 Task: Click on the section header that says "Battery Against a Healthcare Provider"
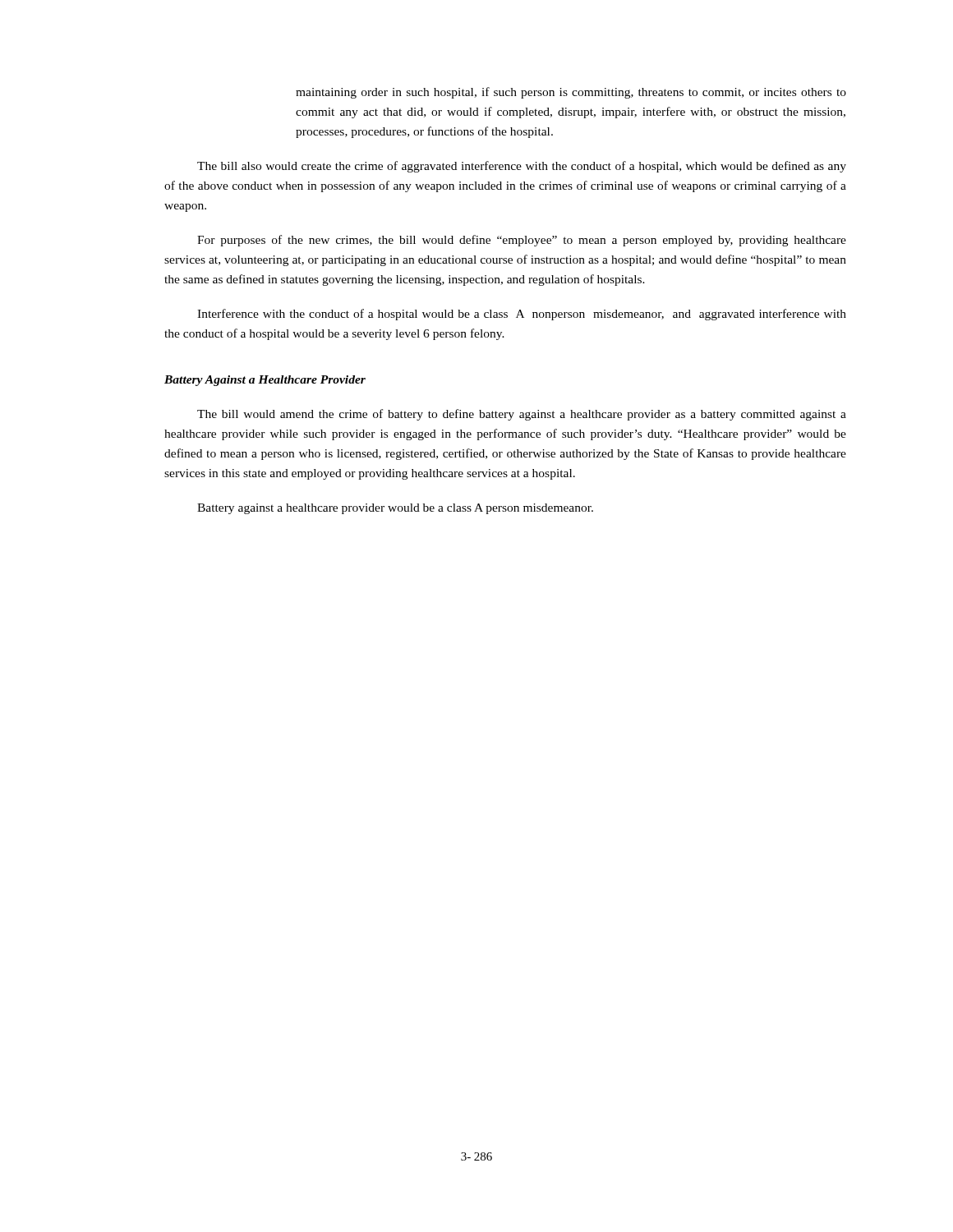[x=265, y=379]
